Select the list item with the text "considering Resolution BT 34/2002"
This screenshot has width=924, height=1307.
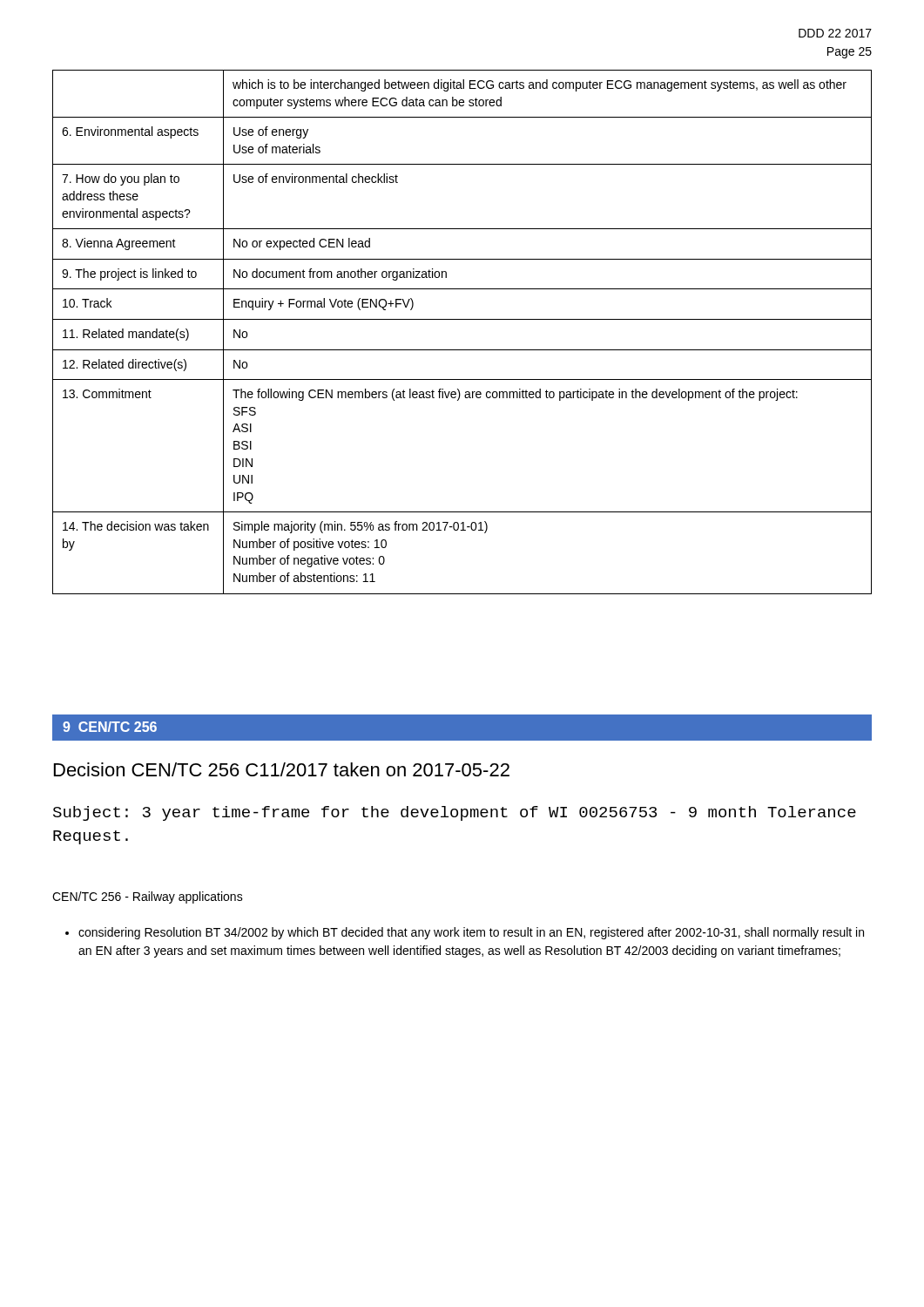[x=462, y=942]
